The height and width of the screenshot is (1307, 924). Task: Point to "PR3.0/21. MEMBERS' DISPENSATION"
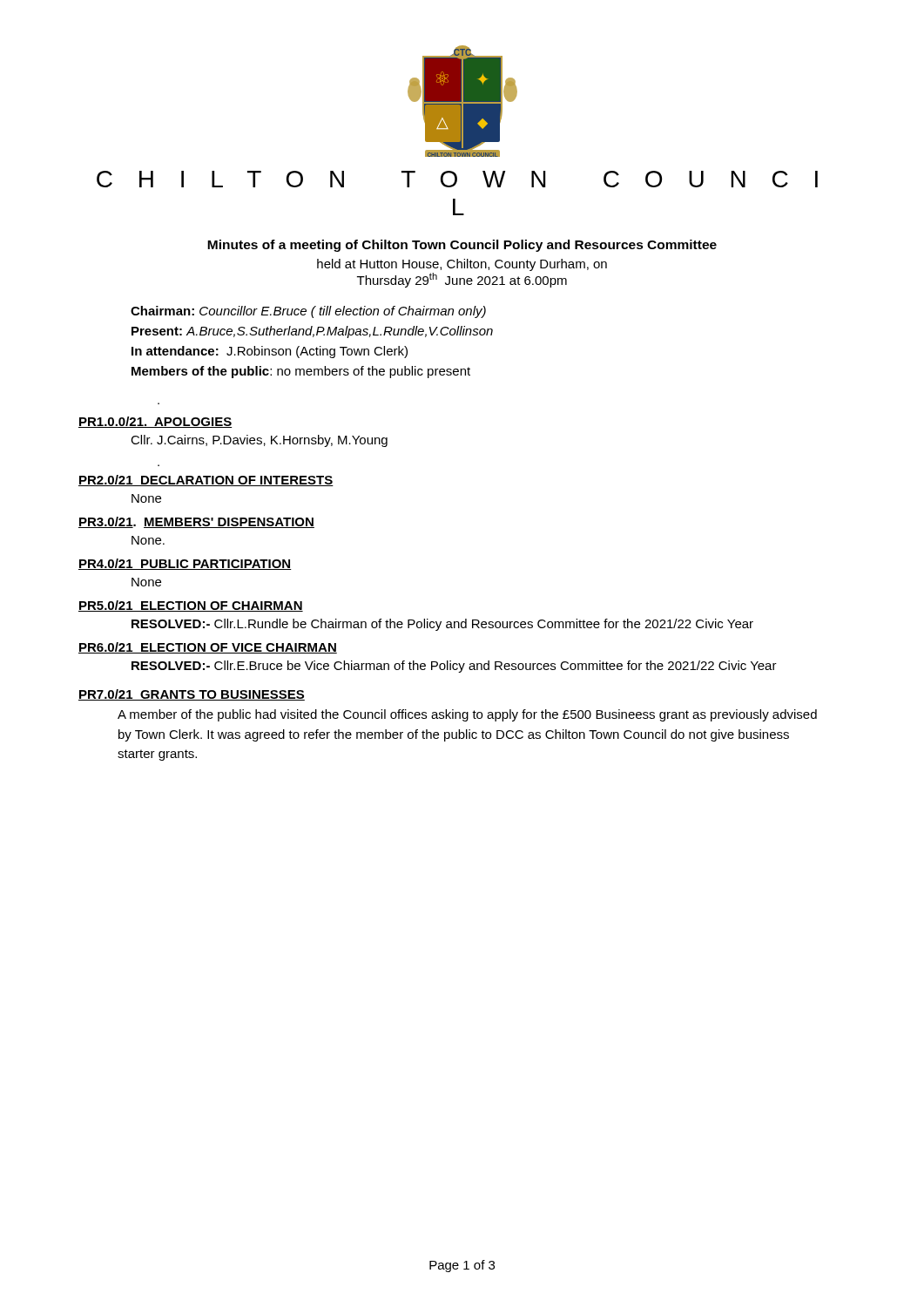(x=196, y=521)
